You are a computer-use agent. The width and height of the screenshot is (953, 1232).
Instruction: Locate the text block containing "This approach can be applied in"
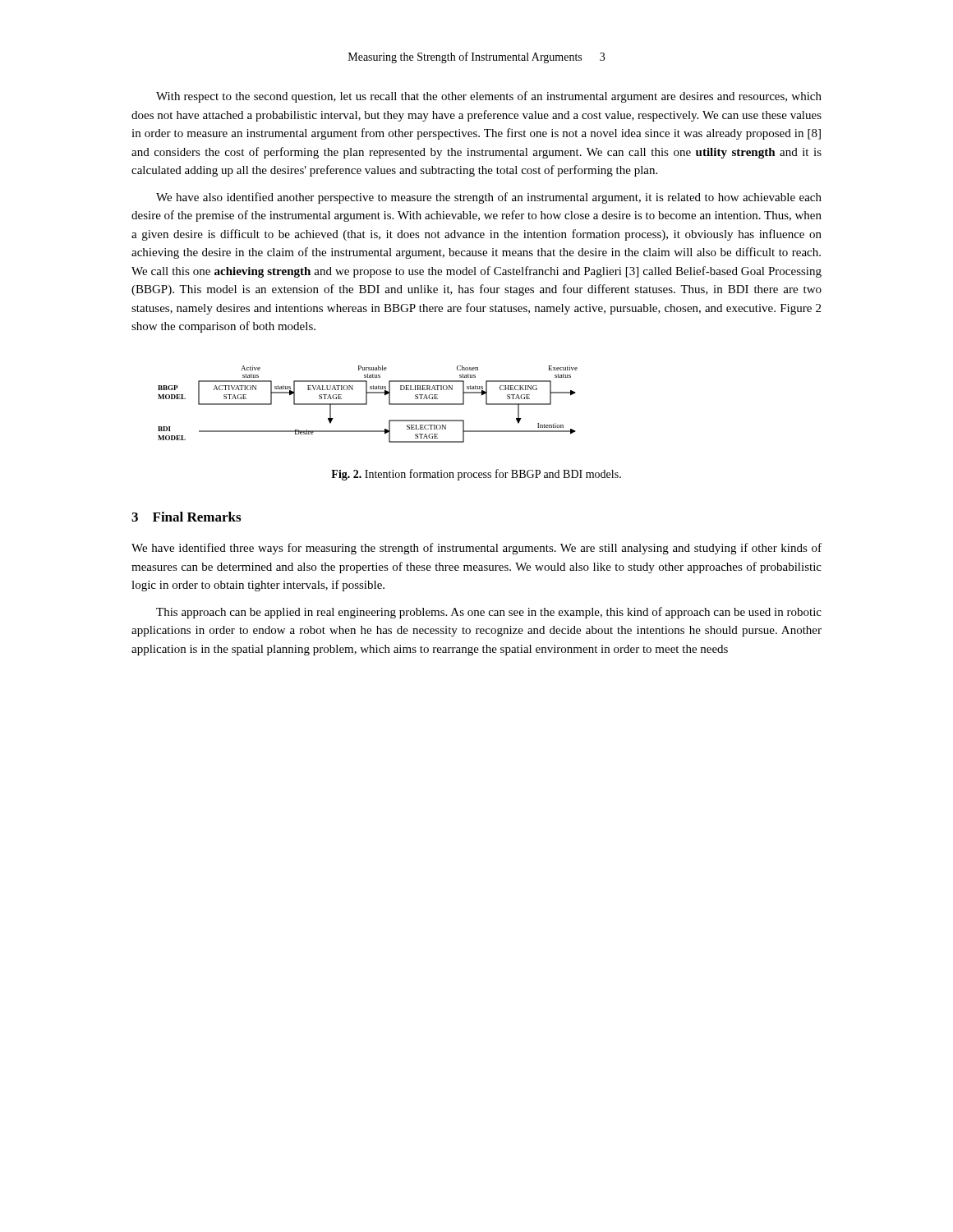click(476, 631)
